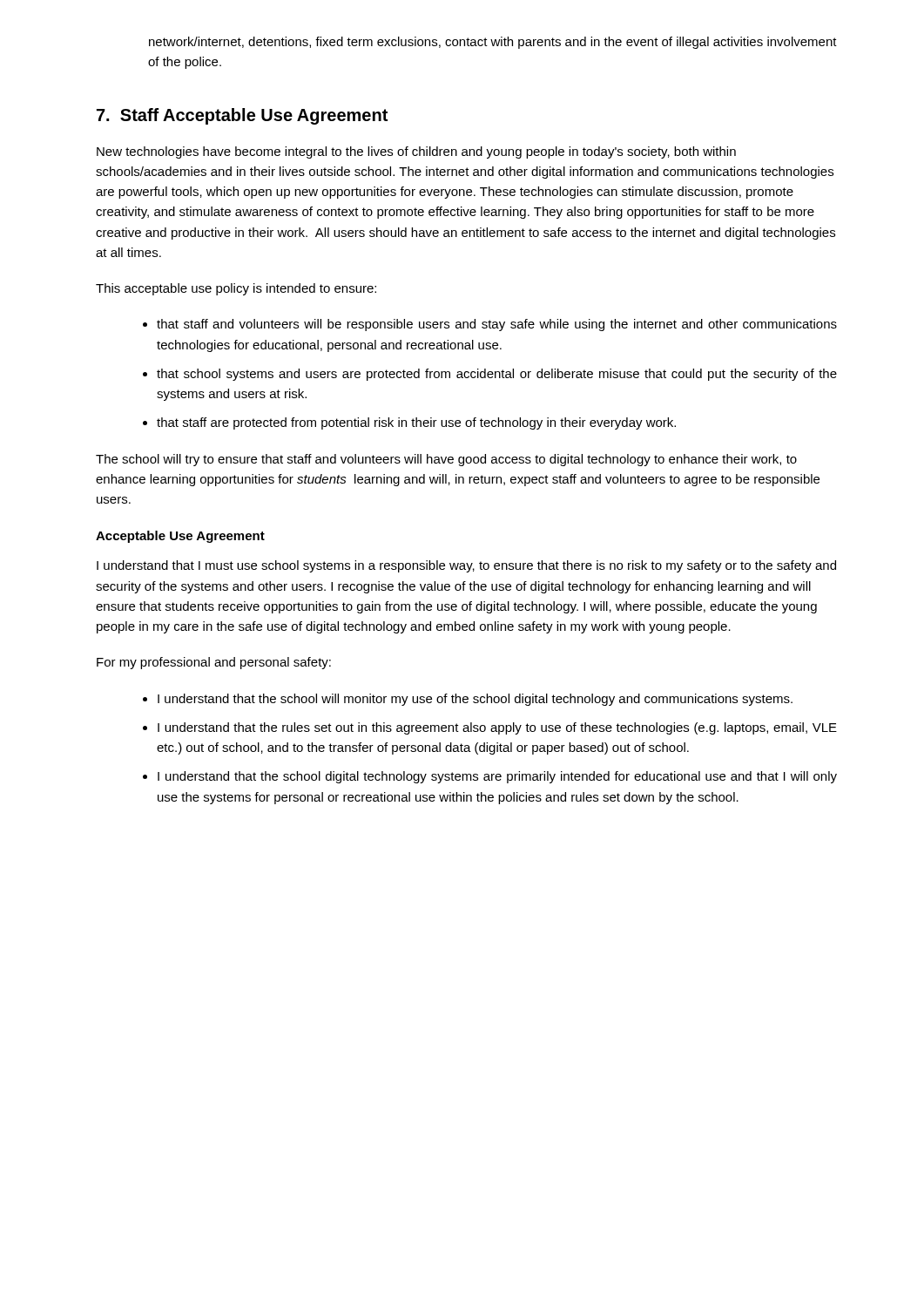The width and height of the screenshot is (924, 1307).
Task: Where does it say "Acceptable Use Agreement"?
Action: [180, 536]
